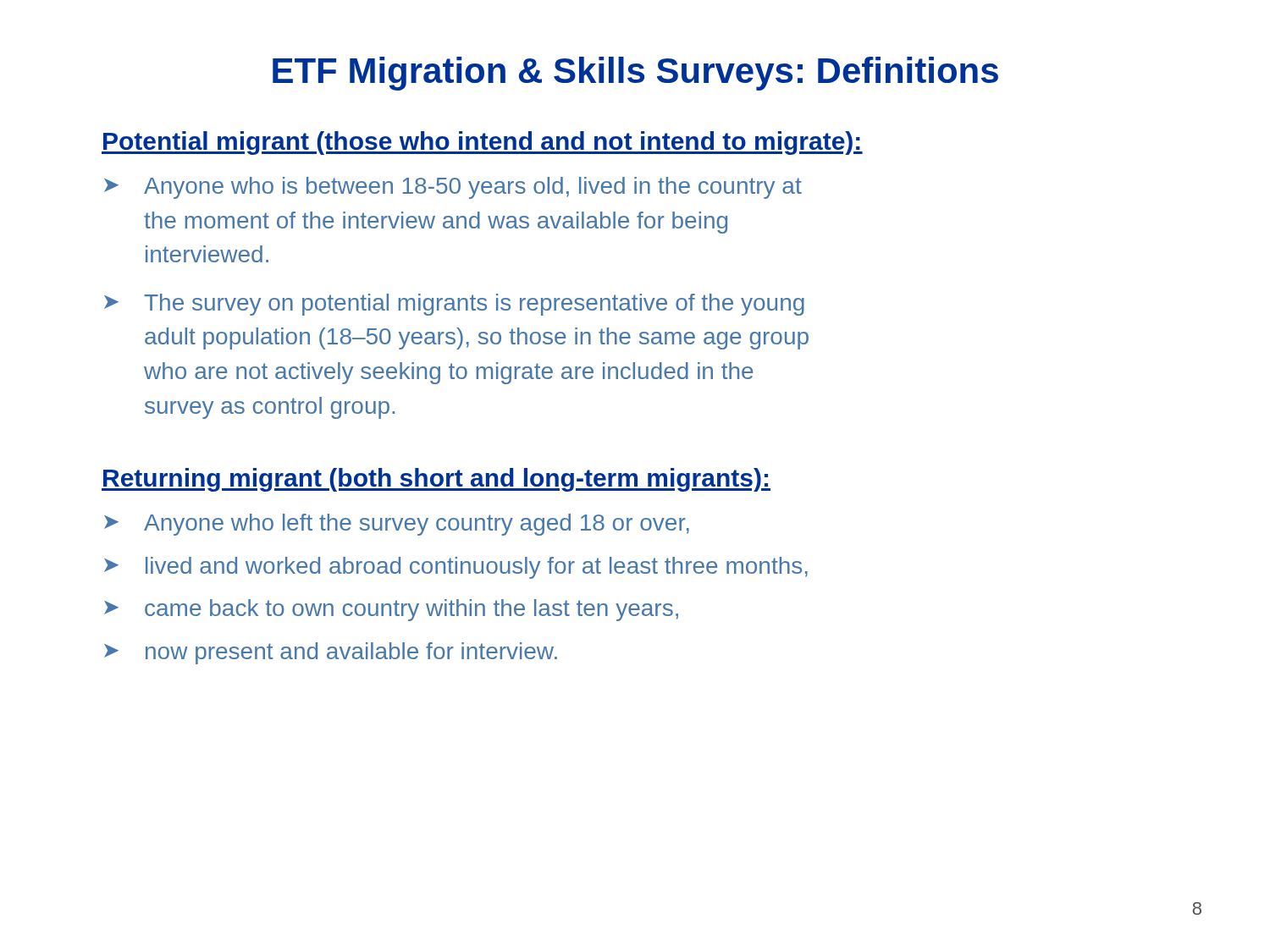This screenshot has height=952, width=1270.
Task: Where is the section header that starts "Potential migrant (those who intend"?
Action: tap(482, 141)
